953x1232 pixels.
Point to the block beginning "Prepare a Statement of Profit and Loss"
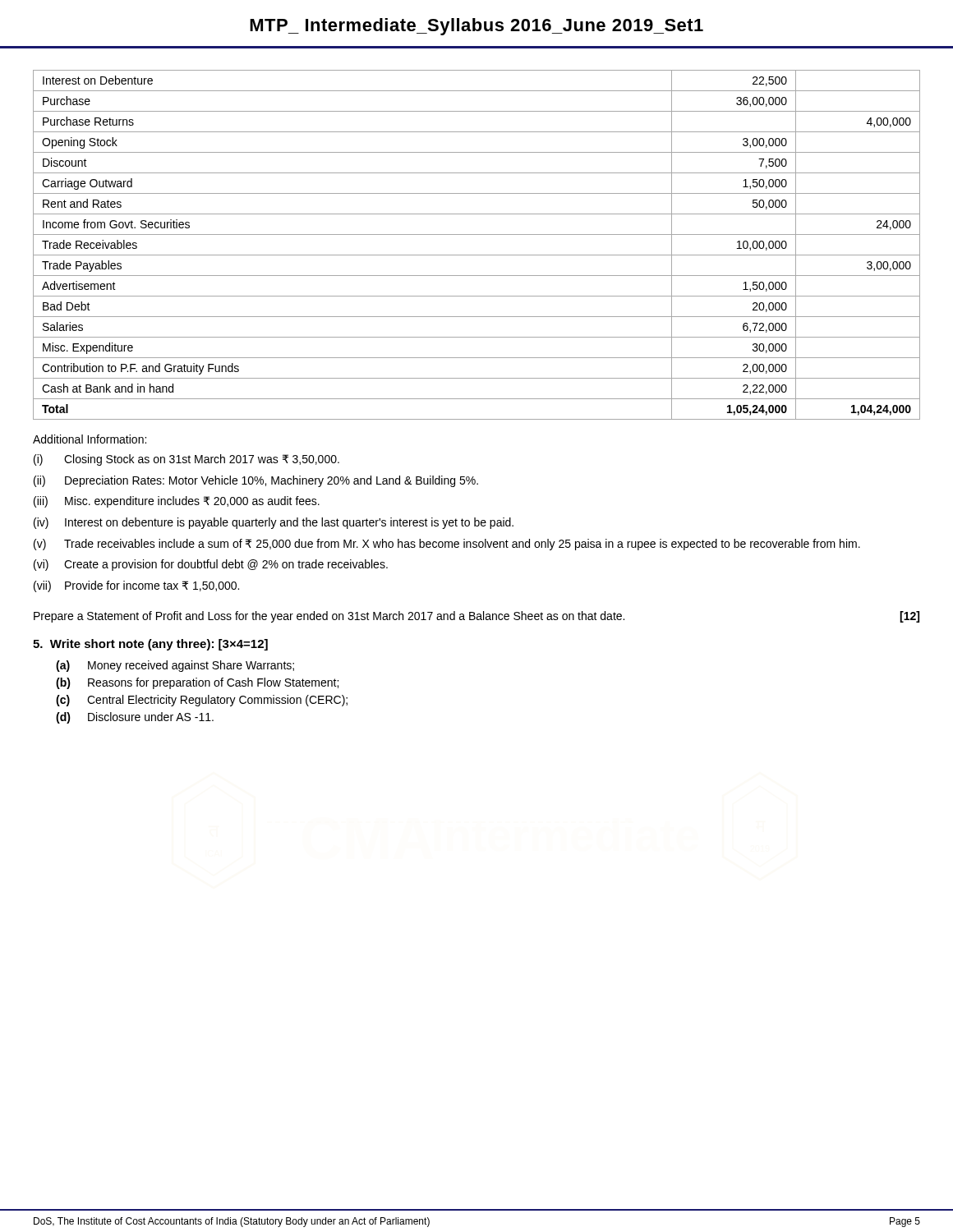click(x=476, y=616)
